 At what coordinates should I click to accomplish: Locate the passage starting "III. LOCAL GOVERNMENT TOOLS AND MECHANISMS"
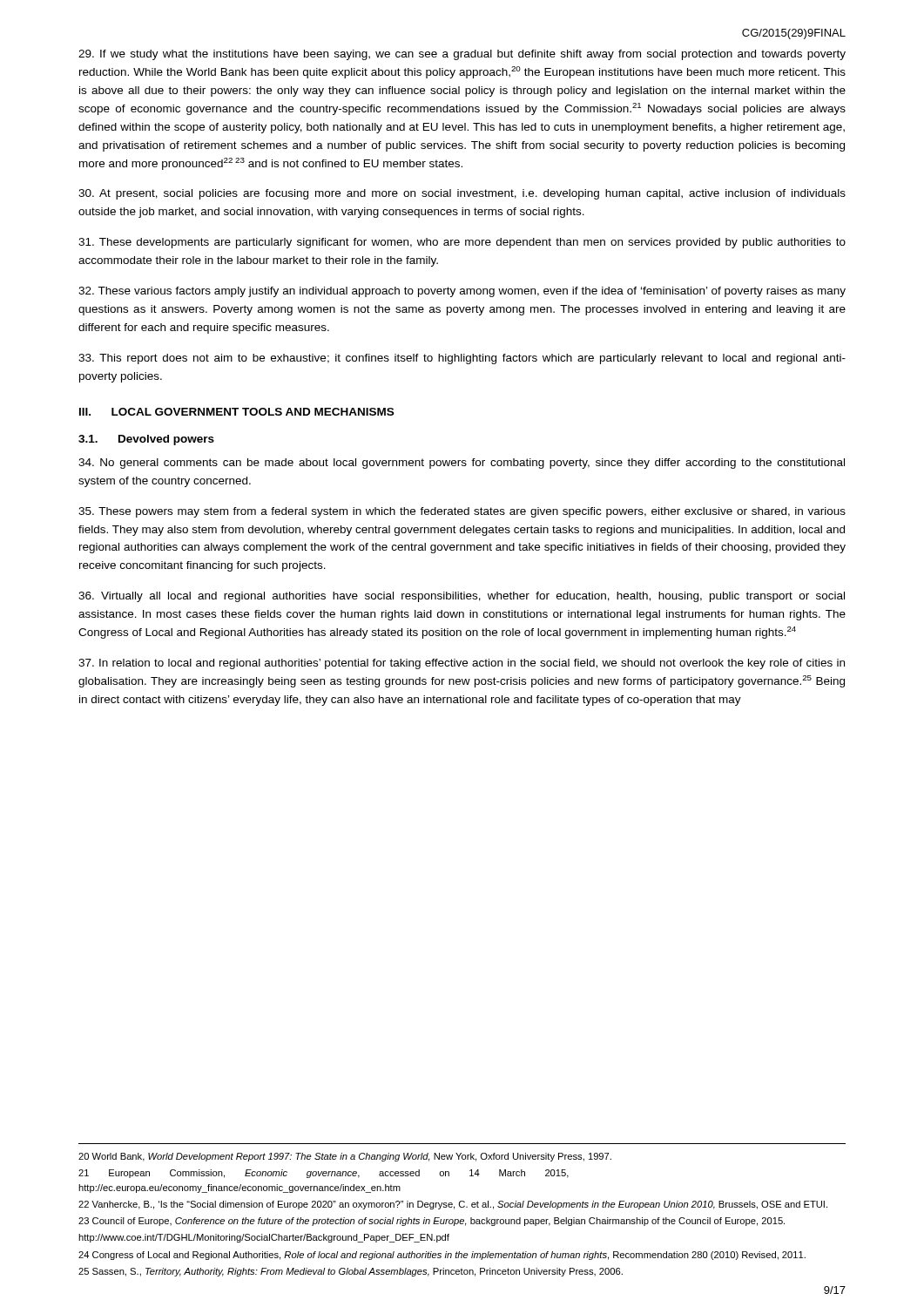pos(236,411)
